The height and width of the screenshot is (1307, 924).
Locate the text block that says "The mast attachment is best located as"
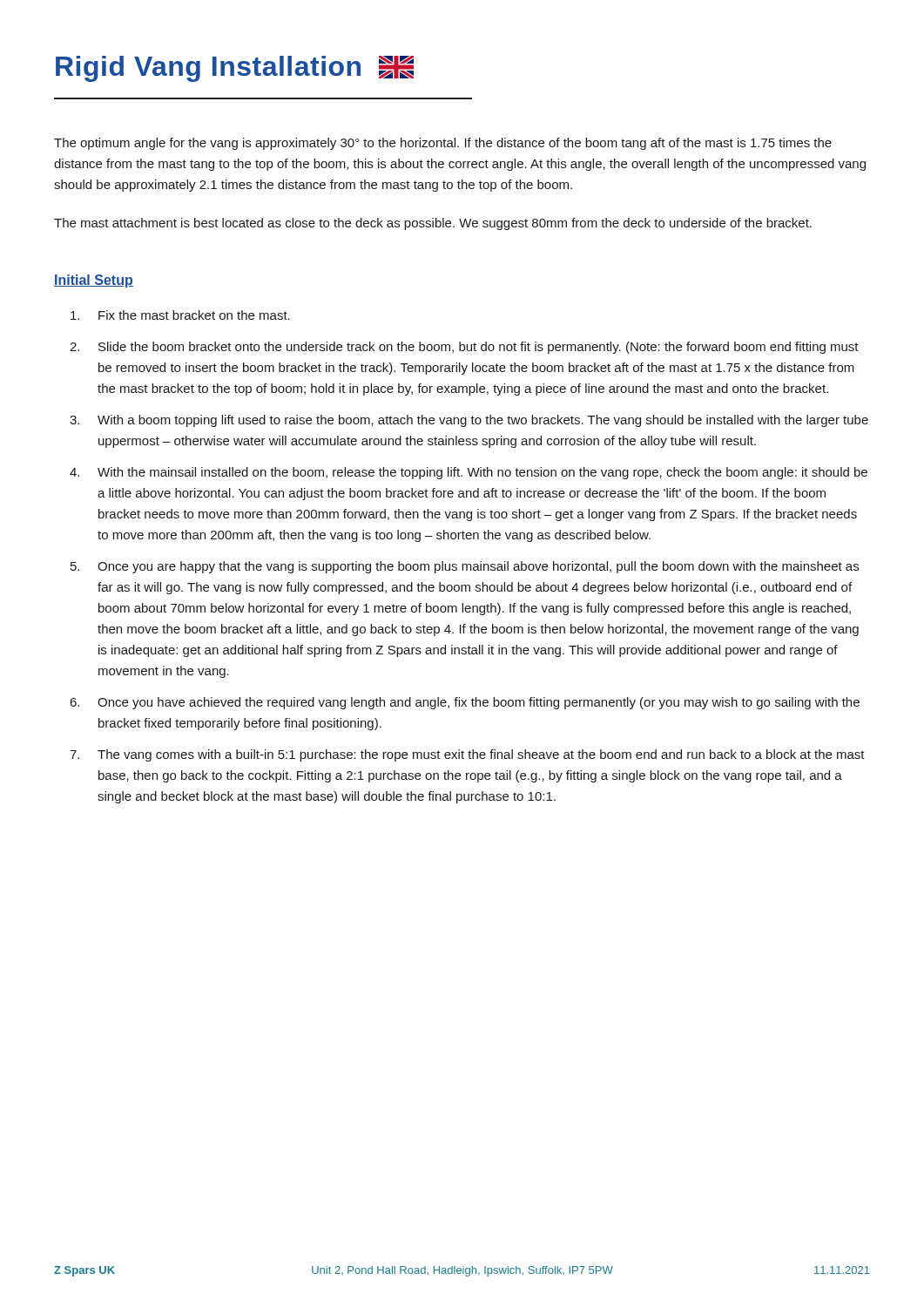[x=433, y=222]
